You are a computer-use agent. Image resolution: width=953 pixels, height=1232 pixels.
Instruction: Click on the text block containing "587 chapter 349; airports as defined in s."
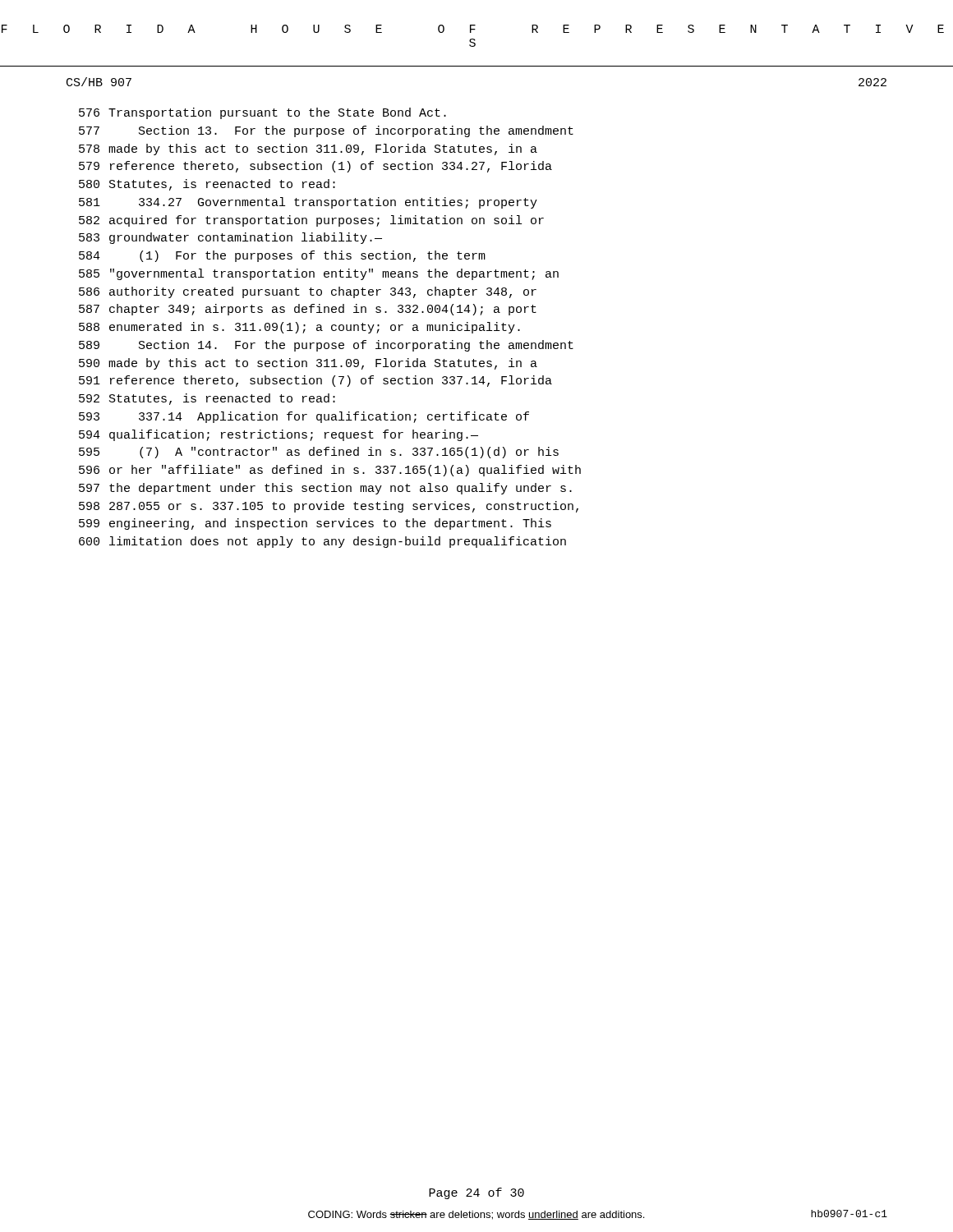point(476,311)
